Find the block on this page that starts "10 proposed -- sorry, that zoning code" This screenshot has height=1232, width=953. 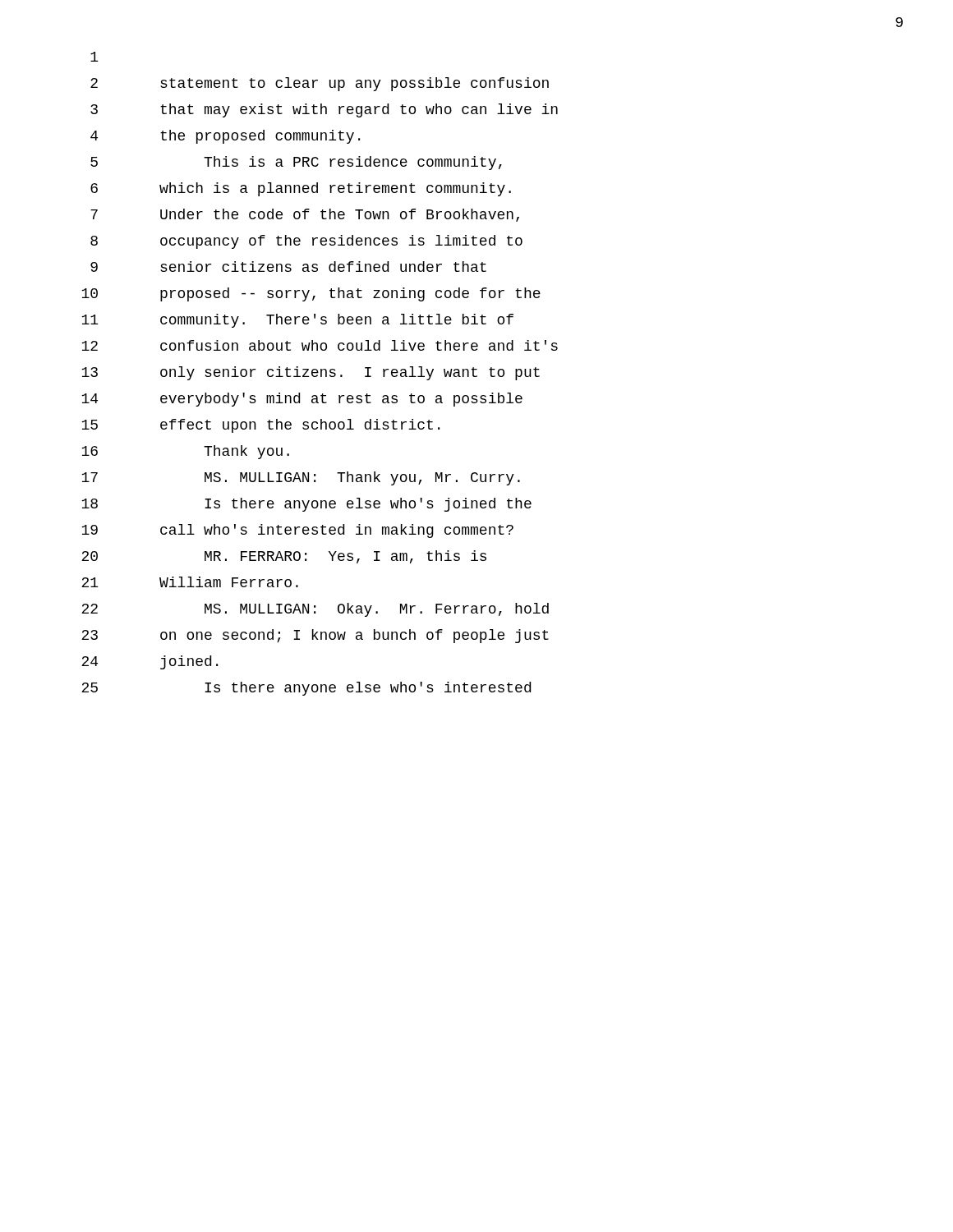[x=295, y=294]
